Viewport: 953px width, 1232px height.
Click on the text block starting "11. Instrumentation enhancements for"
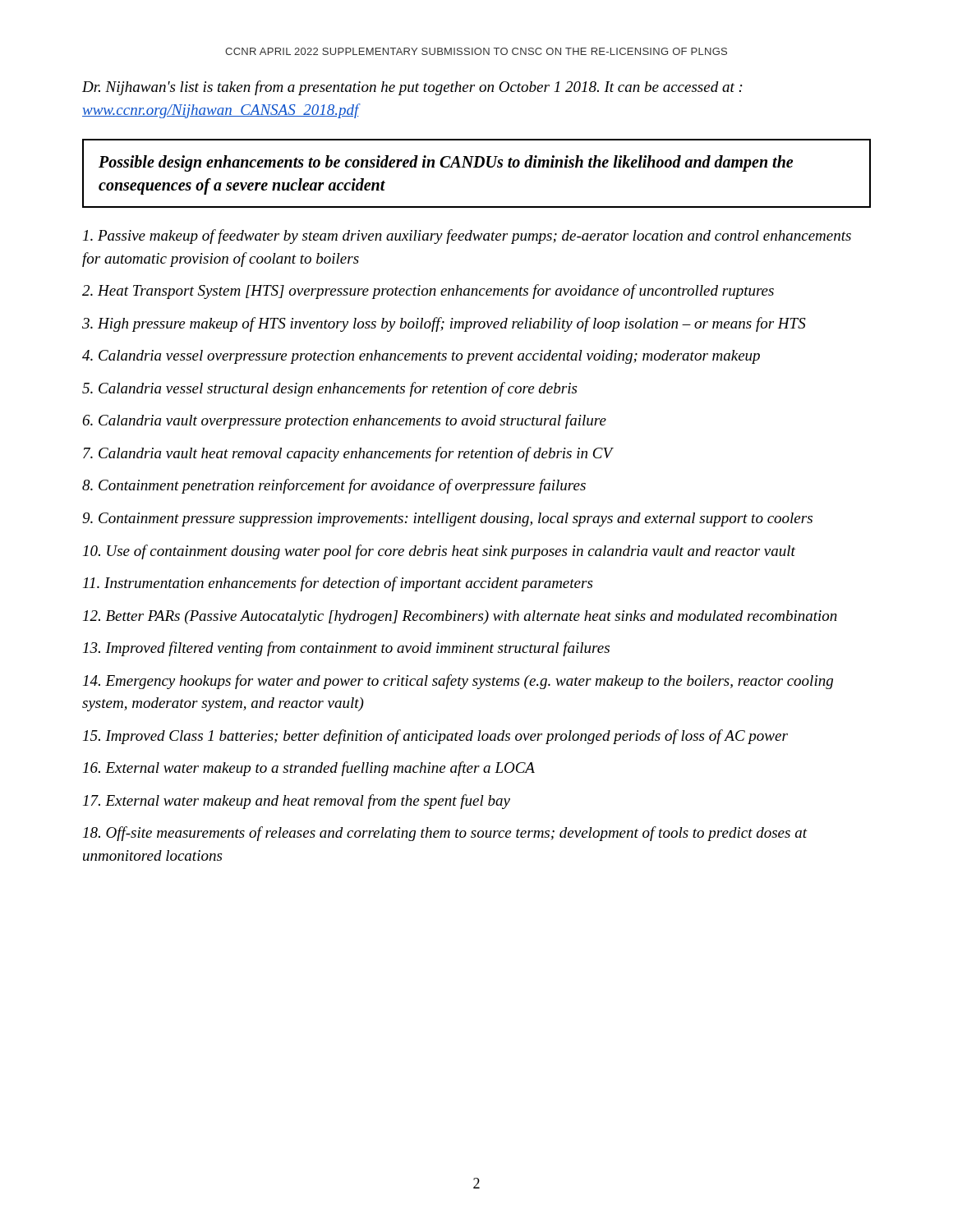point(338,583)
